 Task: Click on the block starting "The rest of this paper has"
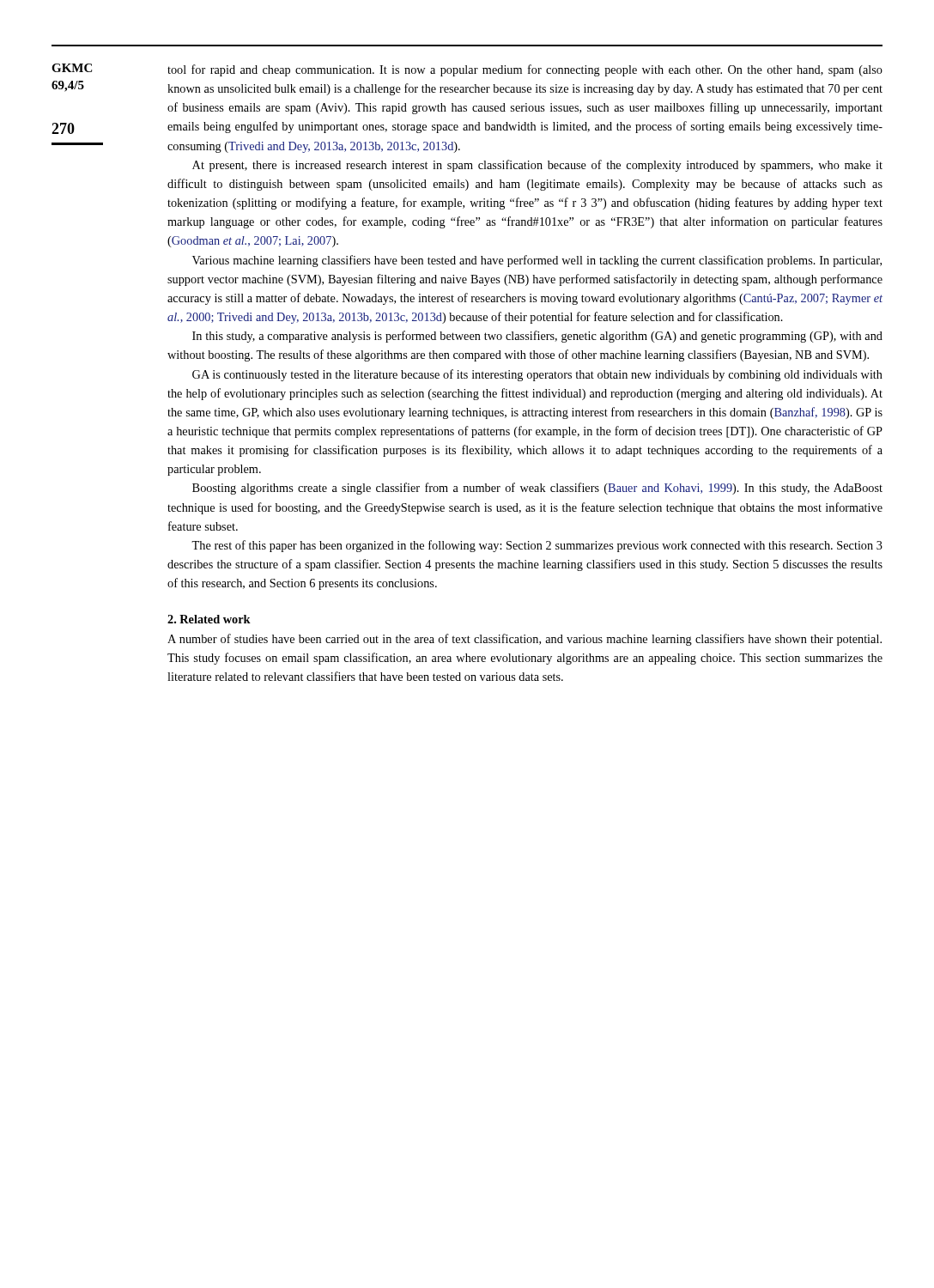point(525,564)
